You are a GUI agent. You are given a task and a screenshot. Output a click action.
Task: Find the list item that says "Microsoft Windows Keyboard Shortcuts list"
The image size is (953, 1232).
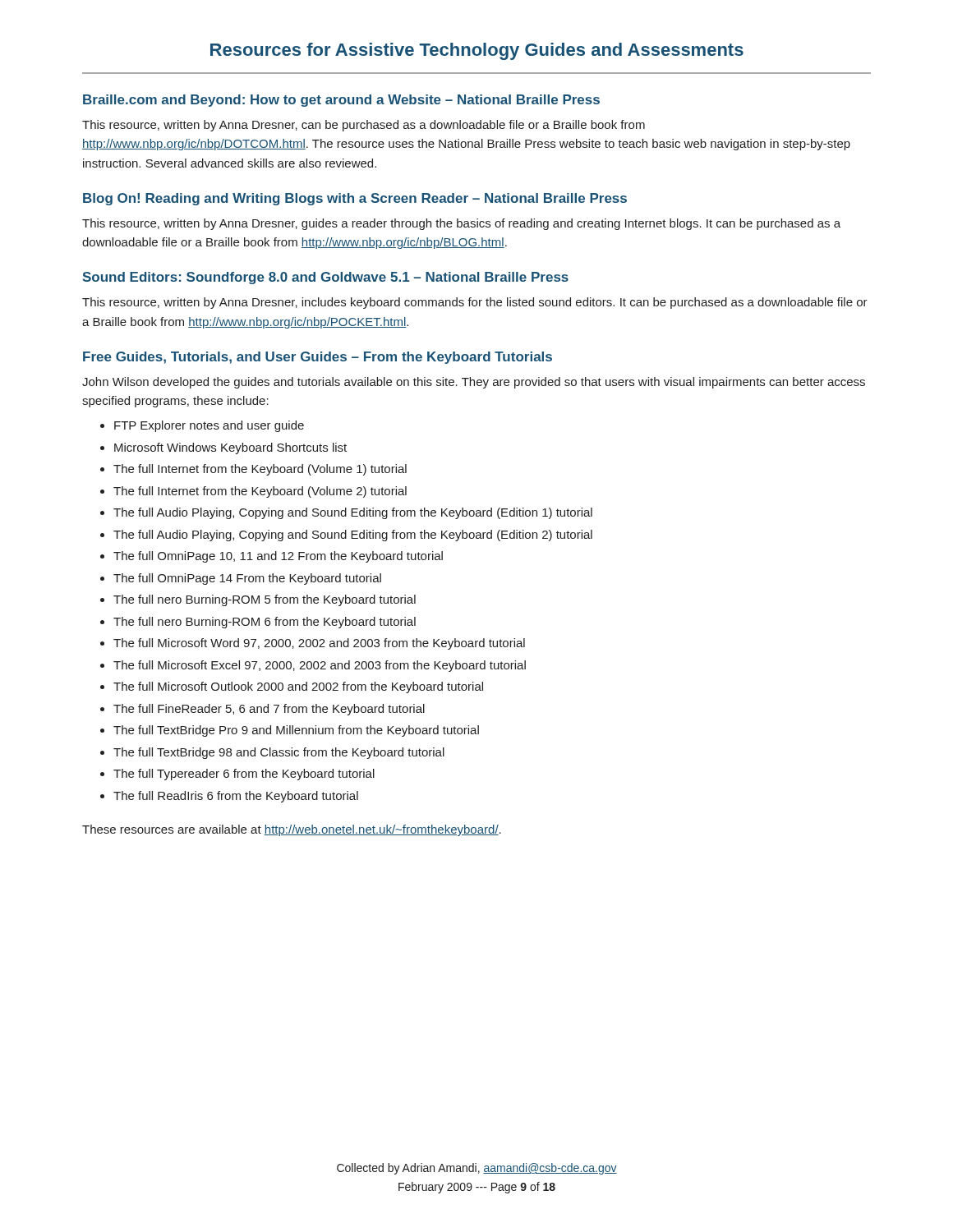(230, 447)
